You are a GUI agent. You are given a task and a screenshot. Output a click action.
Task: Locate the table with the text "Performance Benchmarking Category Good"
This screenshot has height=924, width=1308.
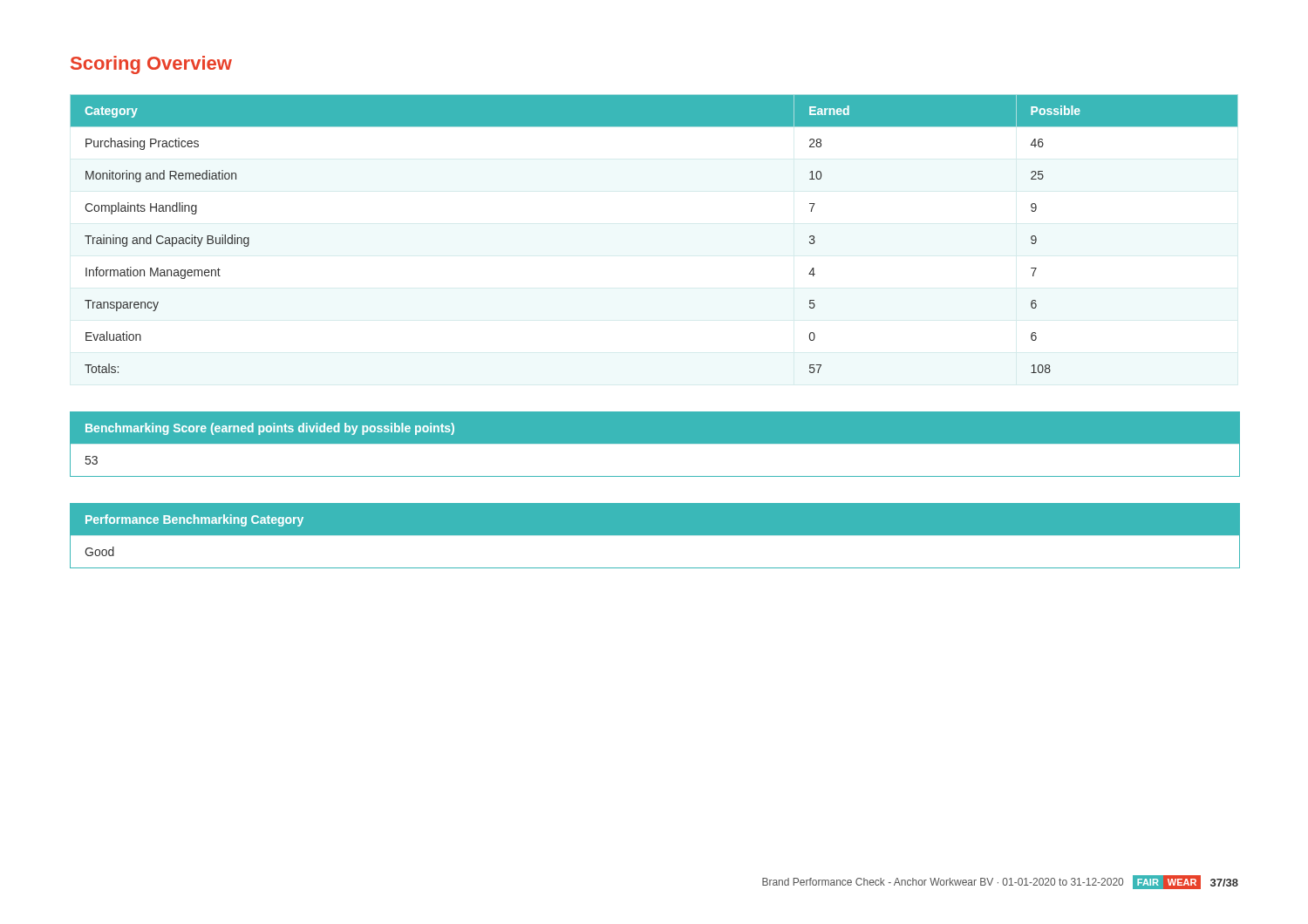pyautogui.click(x=654, y=536)
